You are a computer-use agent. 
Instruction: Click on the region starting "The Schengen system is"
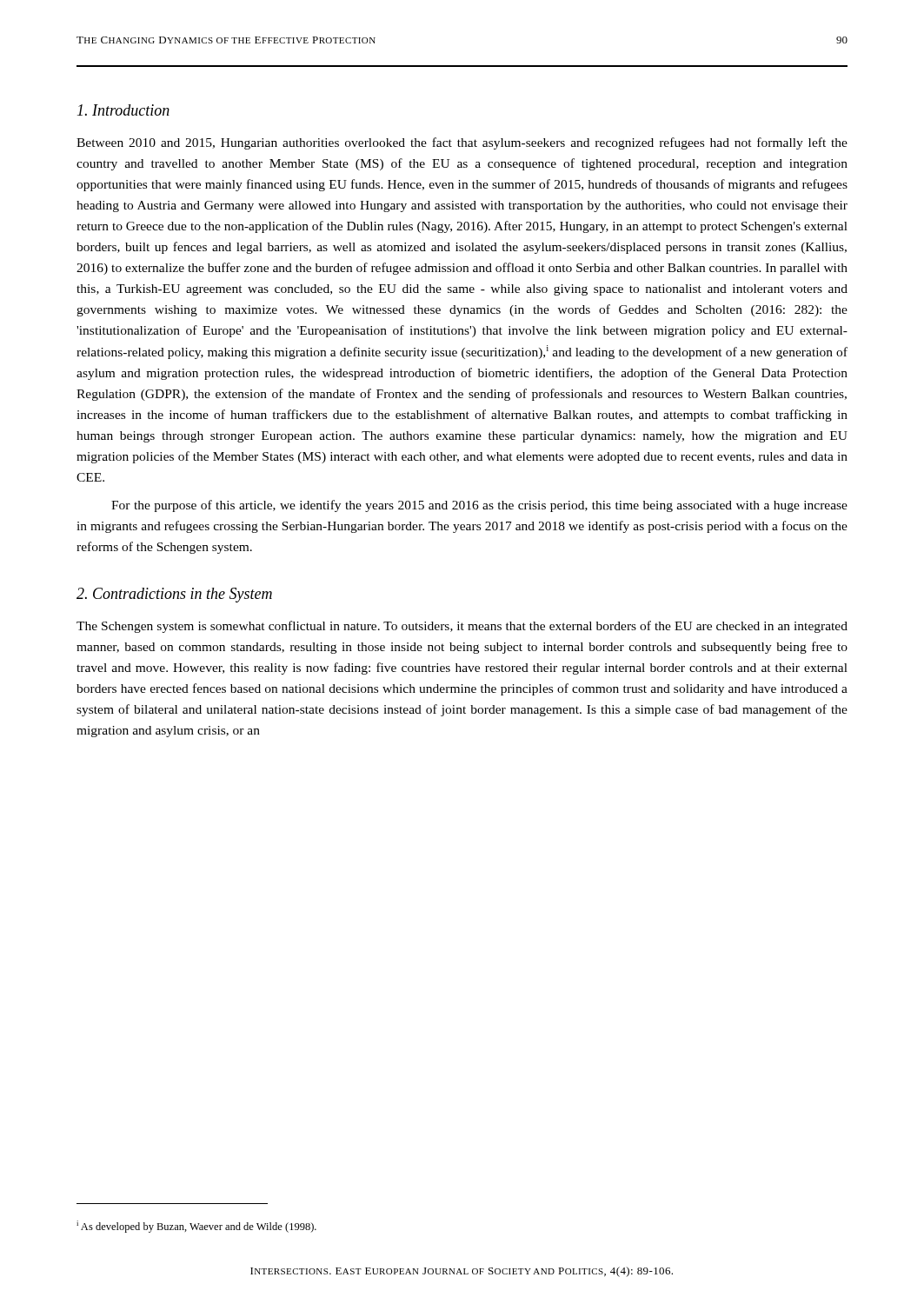462,678
